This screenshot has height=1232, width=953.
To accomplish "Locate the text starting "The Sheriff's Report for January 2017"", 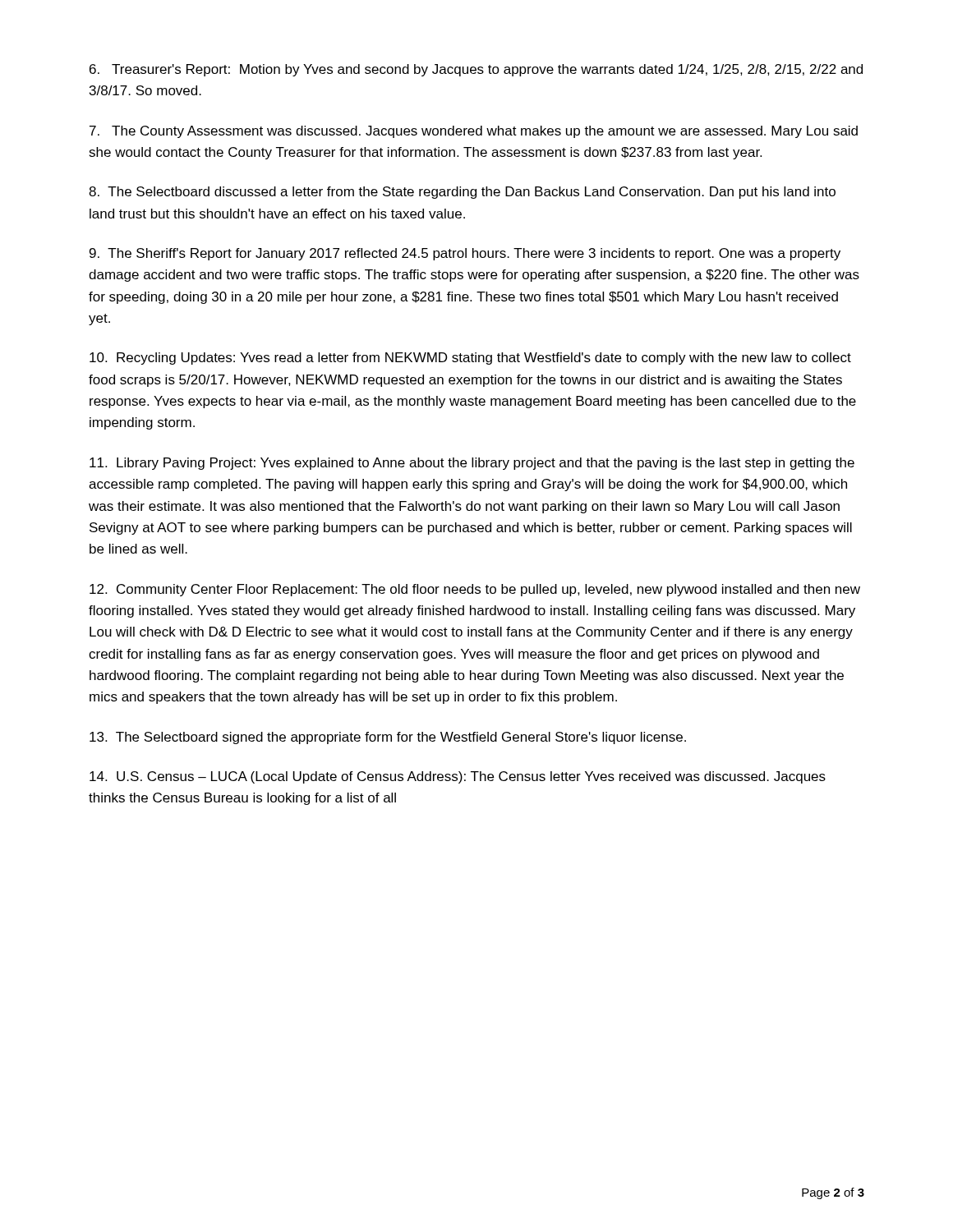I will 474,286.
